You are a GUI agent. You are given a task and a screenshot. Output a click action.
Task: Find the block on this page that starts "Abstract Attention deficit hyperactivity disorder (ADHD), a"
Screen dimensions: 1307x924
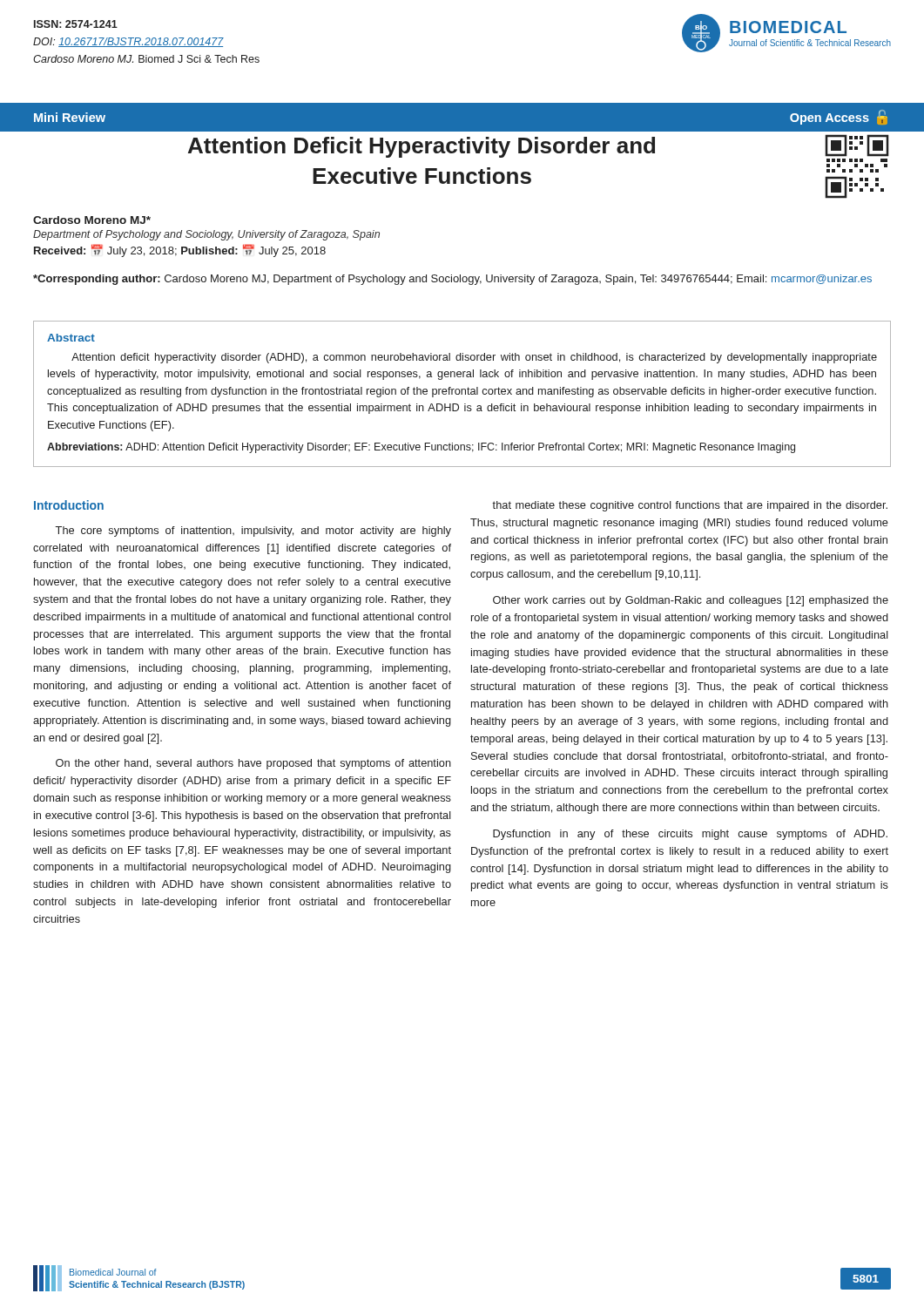[x=462, y=393]
